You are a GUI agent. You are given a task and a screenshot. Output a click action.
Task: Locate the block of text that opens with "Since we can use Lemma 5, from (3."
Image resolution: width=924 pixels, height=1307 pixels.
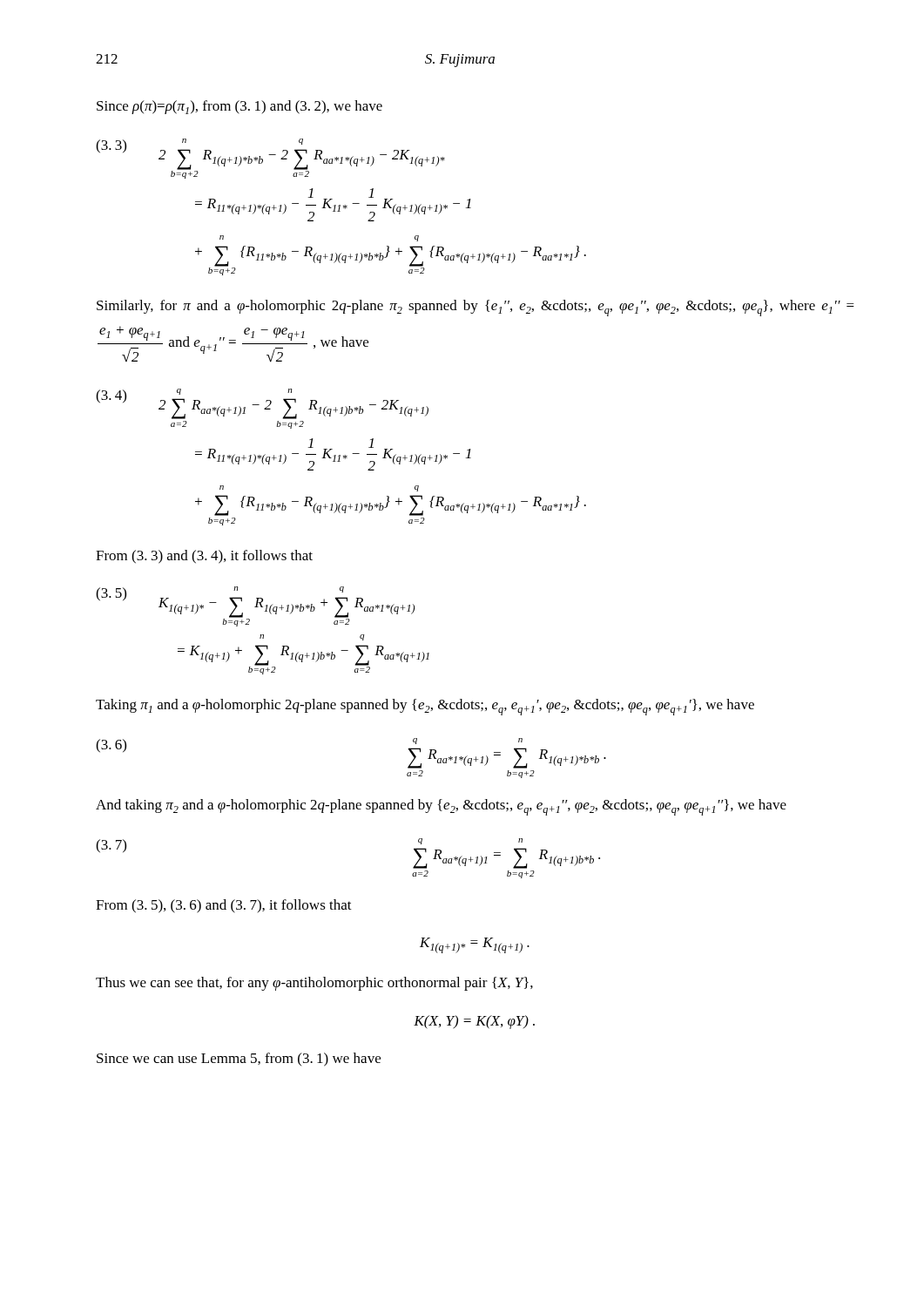(238, 1058)
